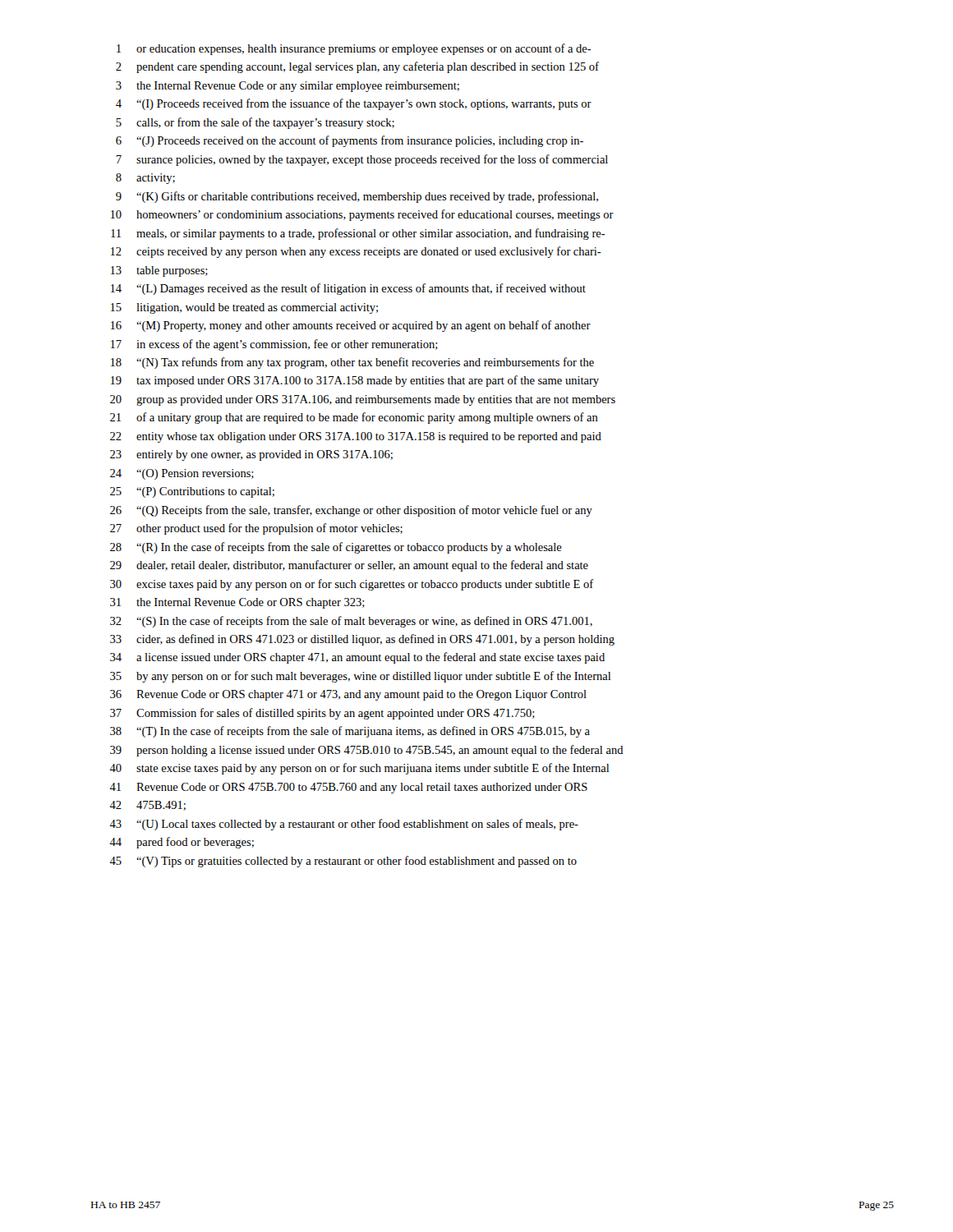This screenshot has height=1232, width=953.
Task: Locate the block of text that opens with "18 “(N) Tax refunds from any tax"
Action: click(492, 408)
